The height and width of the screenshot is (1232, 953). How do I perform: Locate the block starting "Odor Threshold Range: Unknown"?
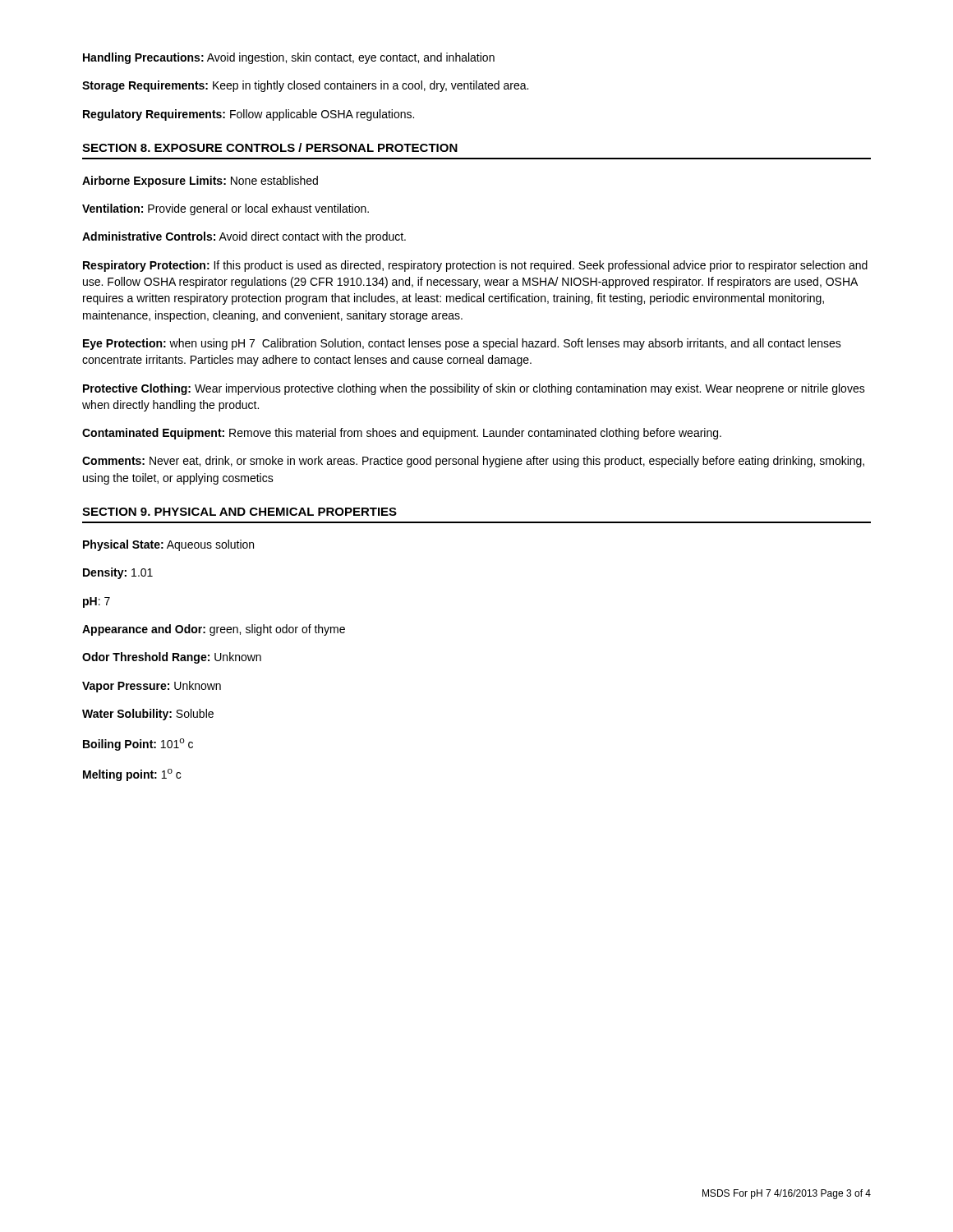coord(172,657)
